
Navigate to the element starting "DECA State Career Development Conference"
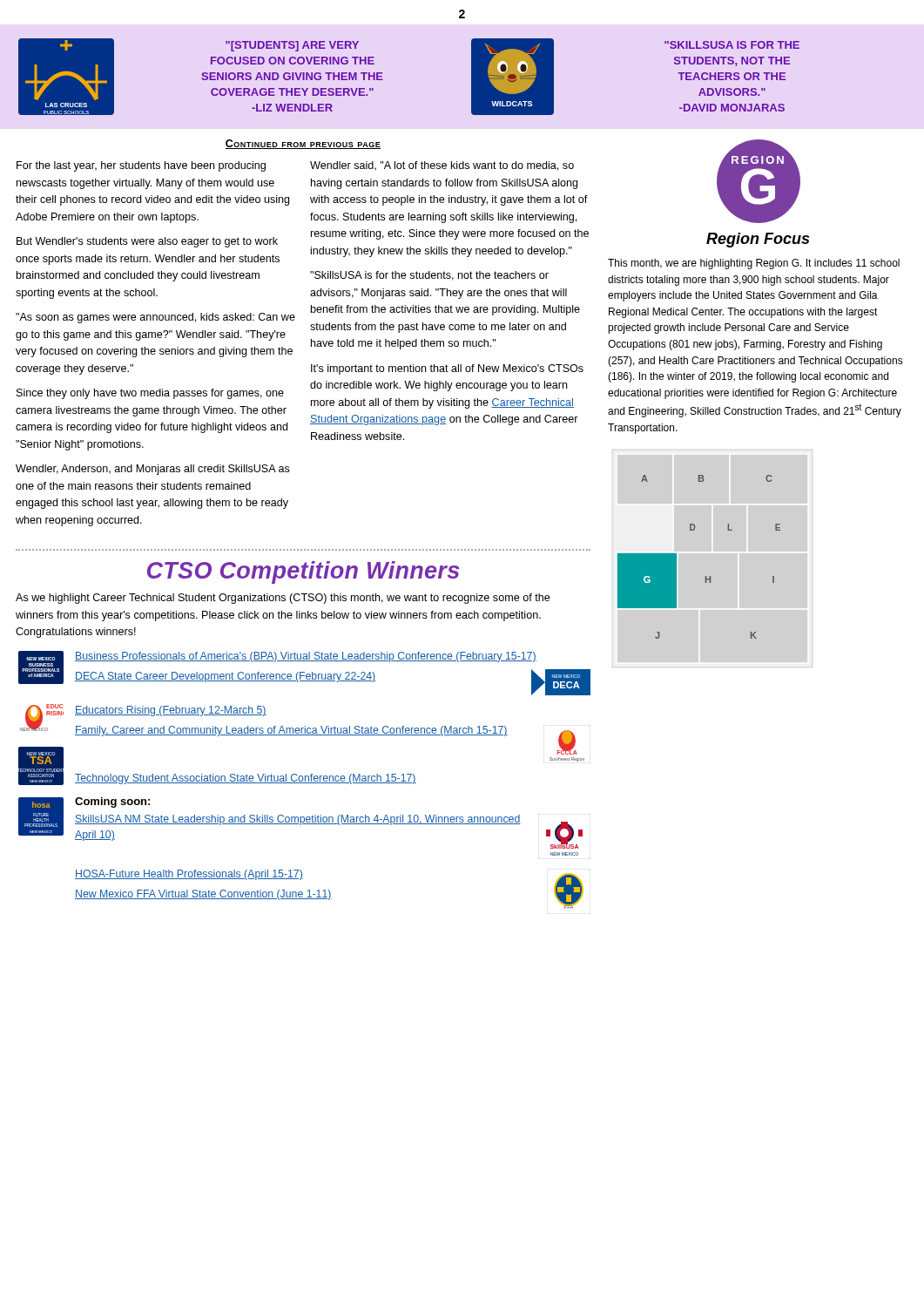[225, 676]
